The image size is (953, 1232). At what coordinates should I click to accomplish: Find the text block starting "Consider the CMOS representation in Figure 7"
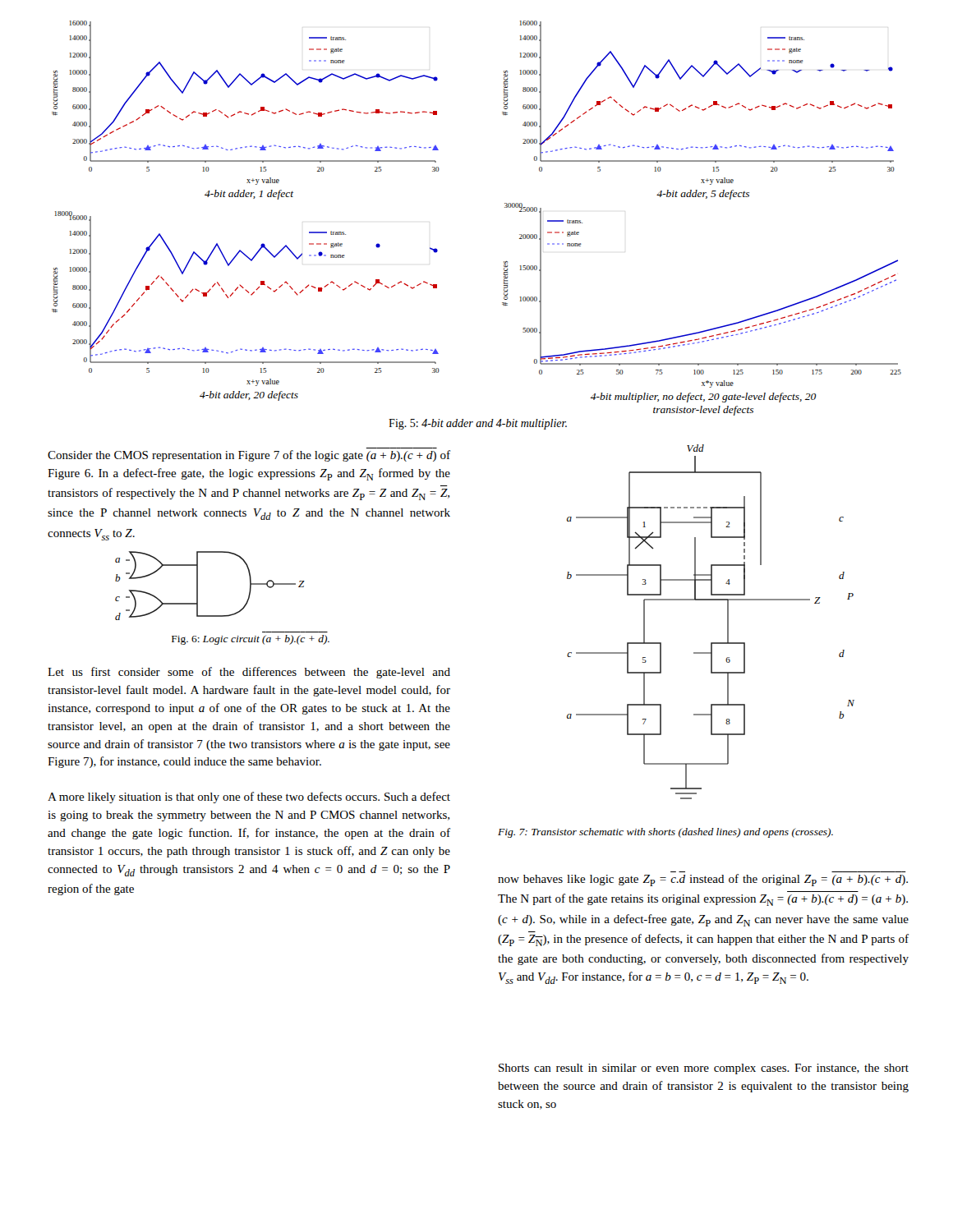click(x=249, y=496)
